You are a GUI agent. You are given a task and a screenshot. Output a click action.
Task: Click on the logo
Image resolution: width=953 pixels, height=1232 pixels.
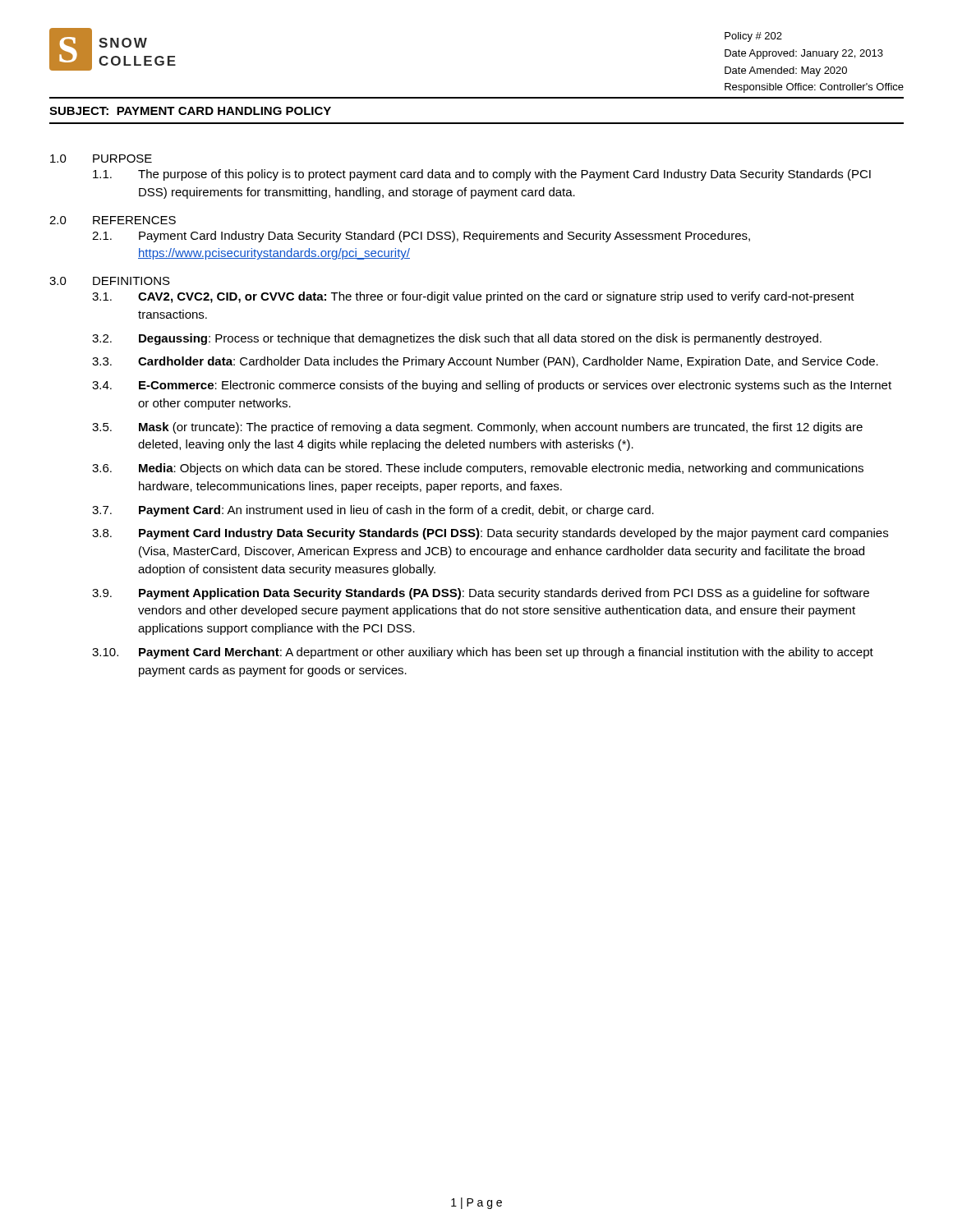pyautogui.click(x=140, y=49)
